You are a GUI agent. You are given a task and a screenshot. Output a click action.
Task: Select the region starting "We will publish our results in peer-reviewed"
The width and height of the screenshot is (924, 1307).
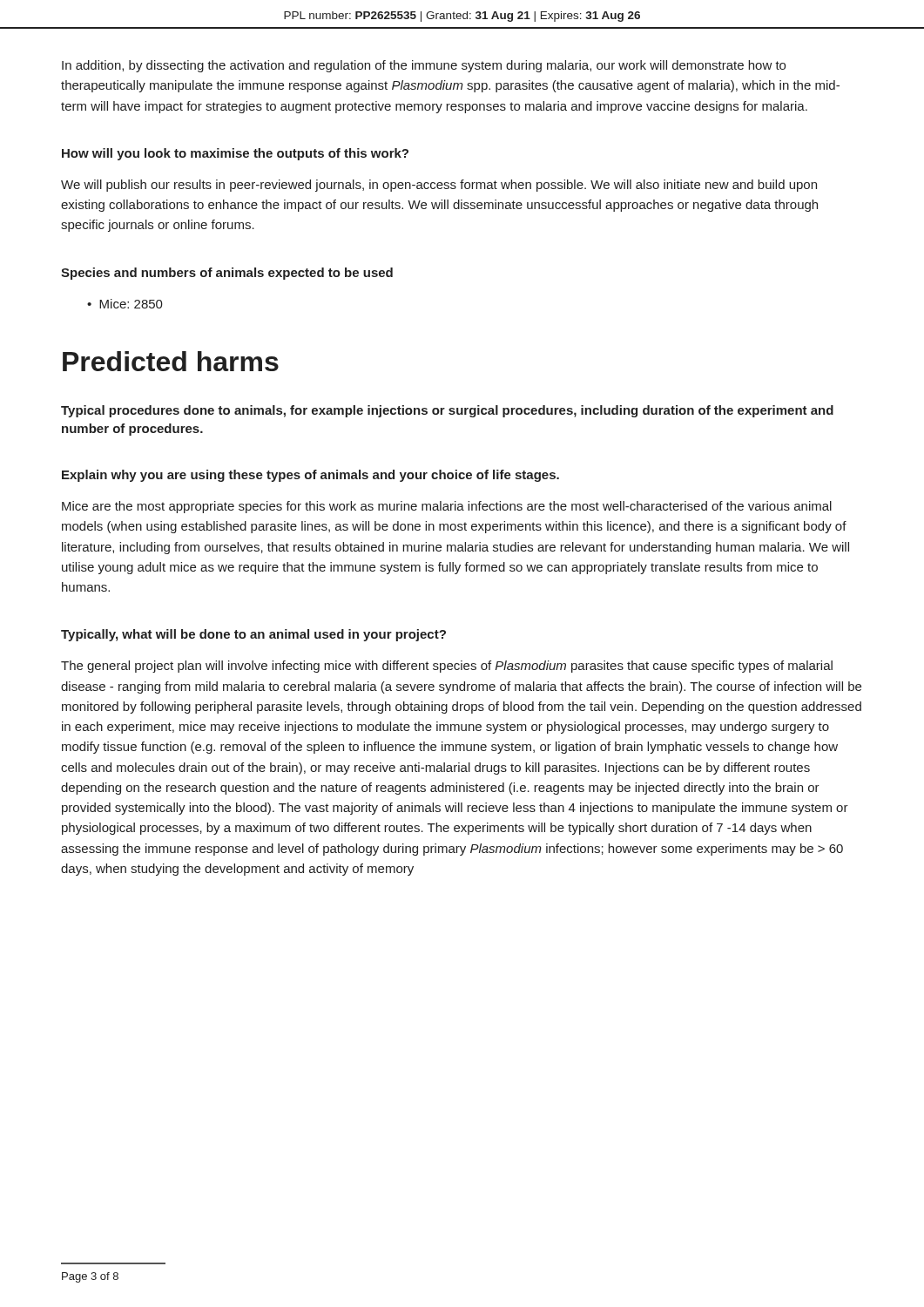click(x=440, y=204)
